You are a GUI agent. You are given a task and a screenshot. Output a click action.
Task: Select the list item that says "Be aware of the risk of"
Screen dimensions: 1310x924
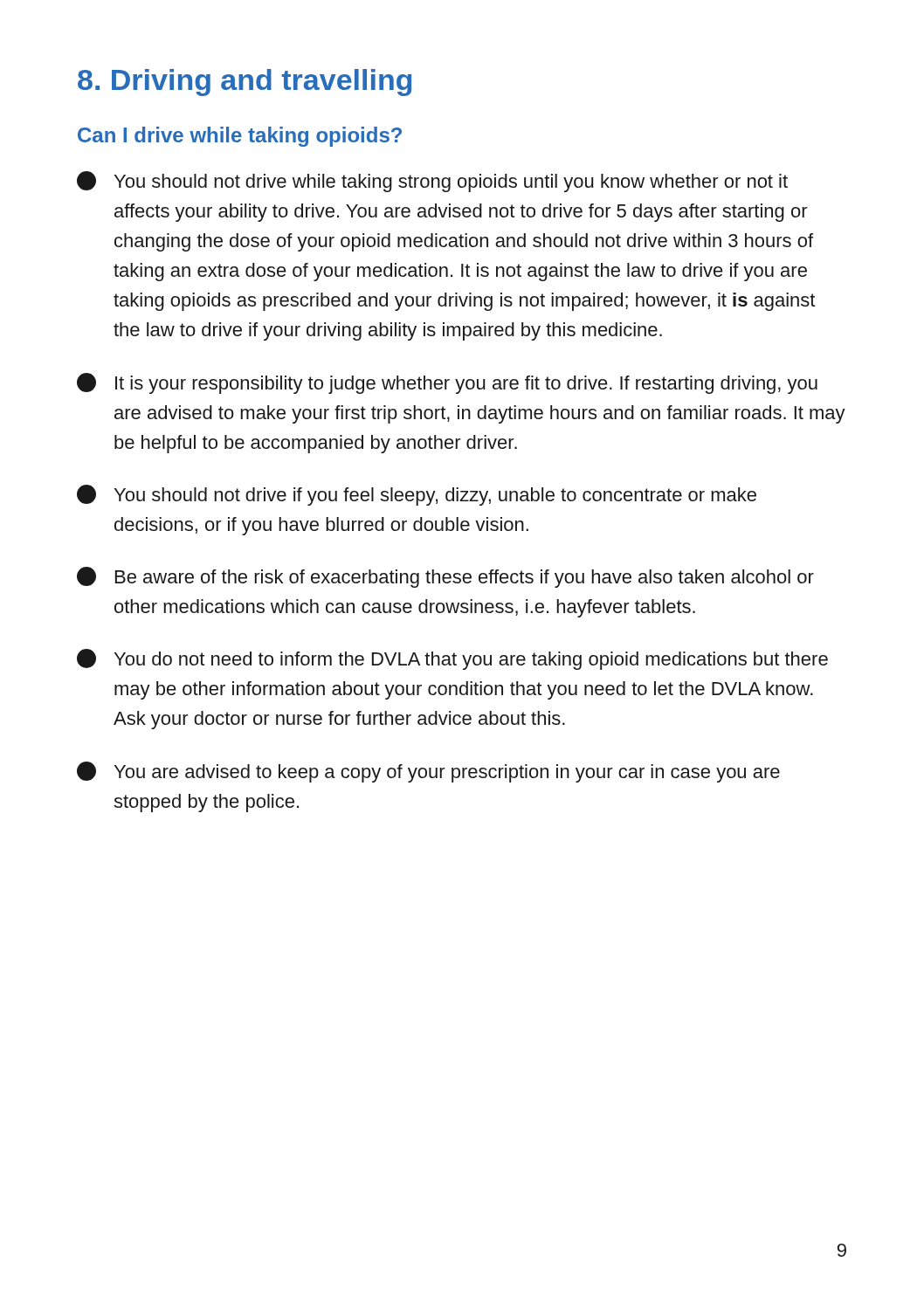462,592
